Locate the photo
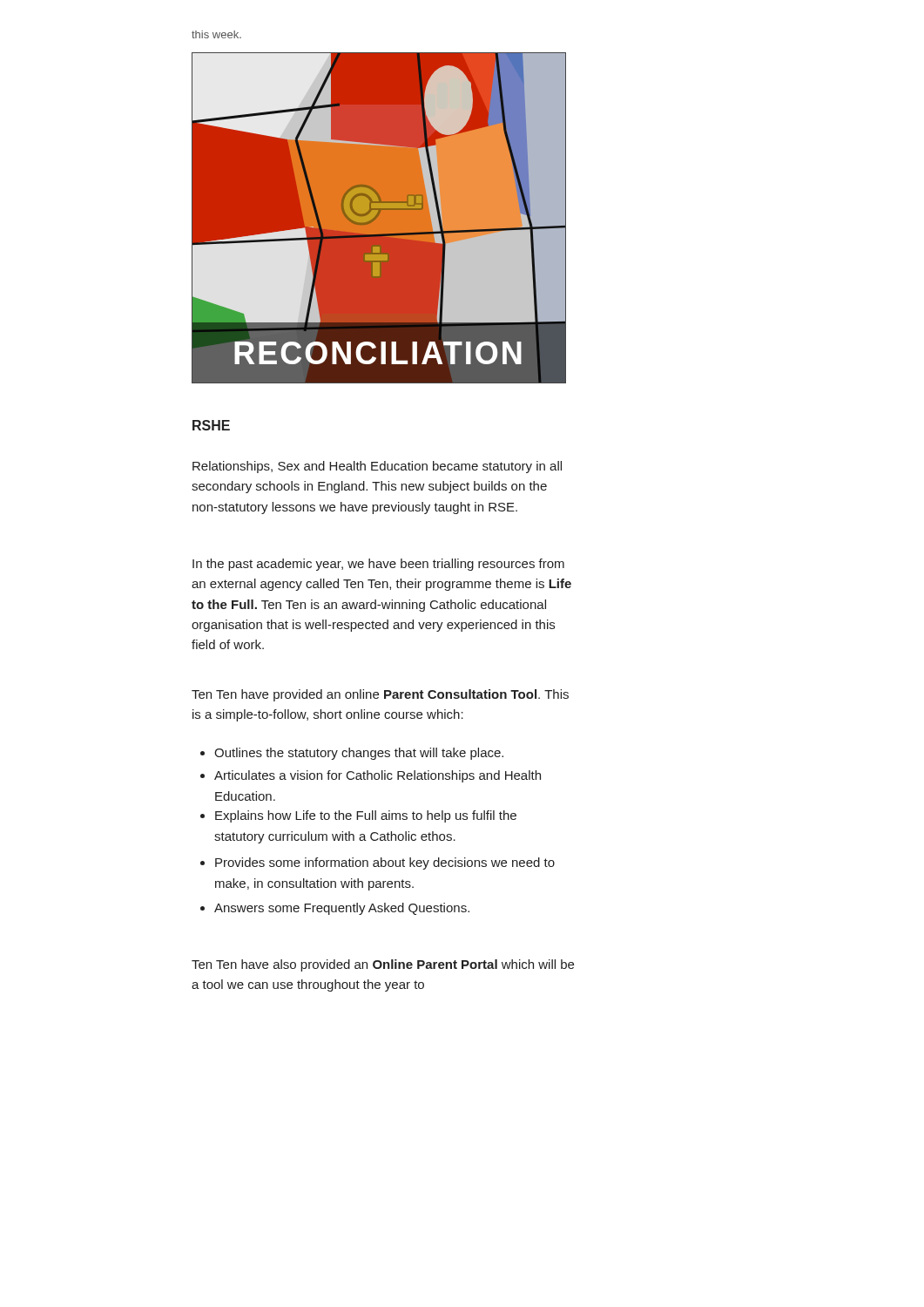This screenshot has width=924, height=1307. point(379,218)
